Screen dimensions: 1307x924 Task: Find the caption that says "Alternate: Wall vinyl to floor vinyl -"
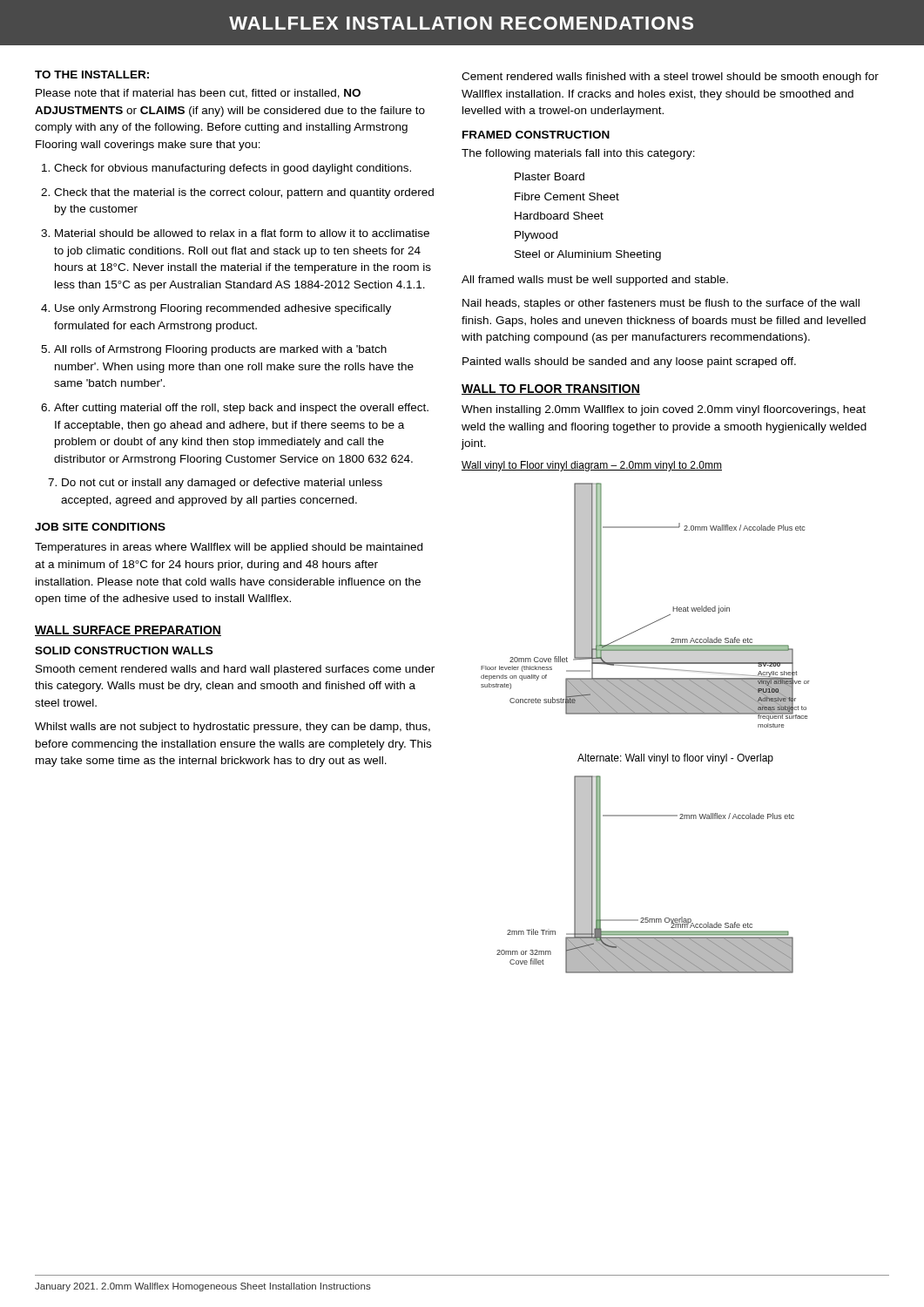675,758
